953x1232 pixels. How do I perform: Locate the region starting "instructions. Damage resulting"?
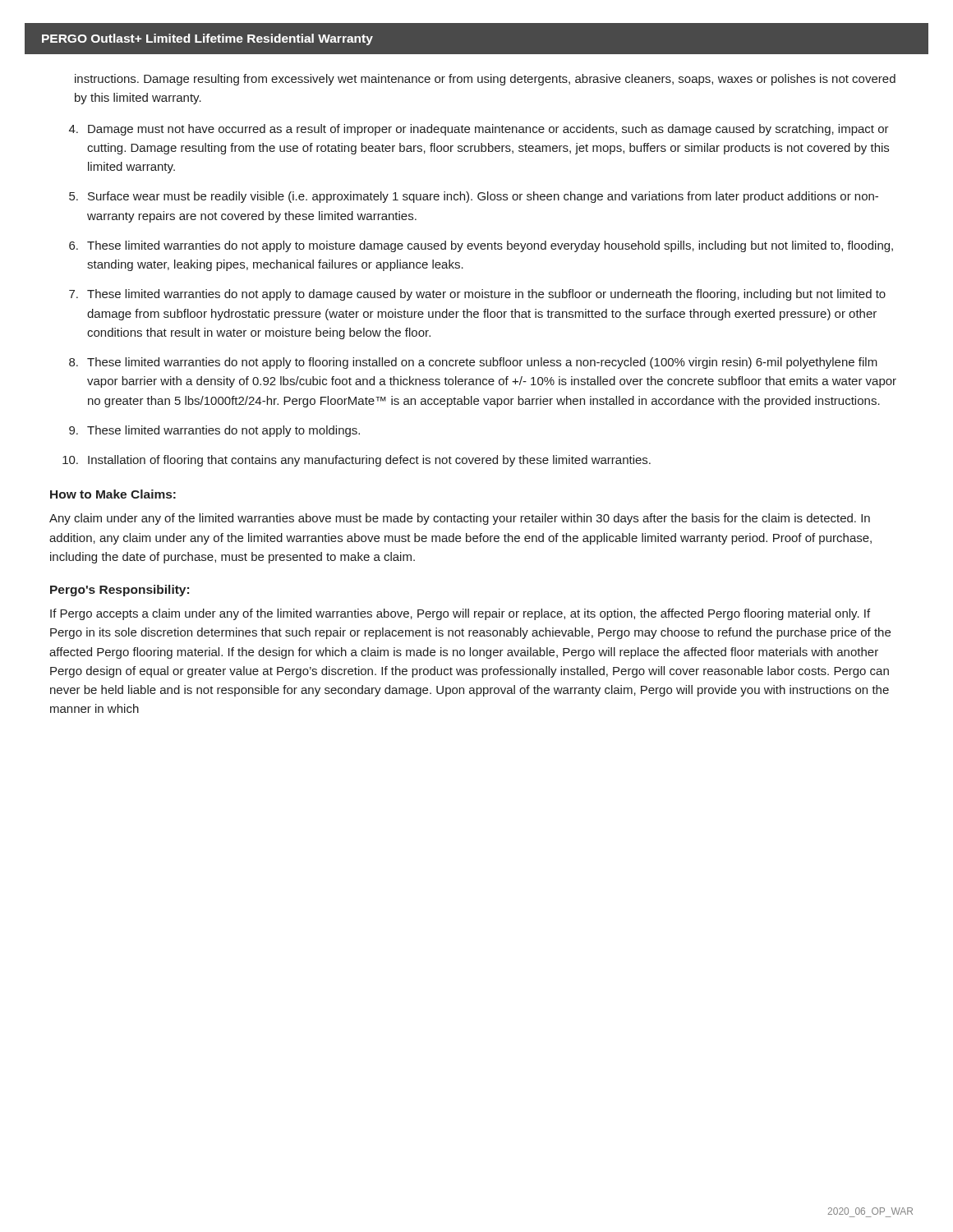485,88
